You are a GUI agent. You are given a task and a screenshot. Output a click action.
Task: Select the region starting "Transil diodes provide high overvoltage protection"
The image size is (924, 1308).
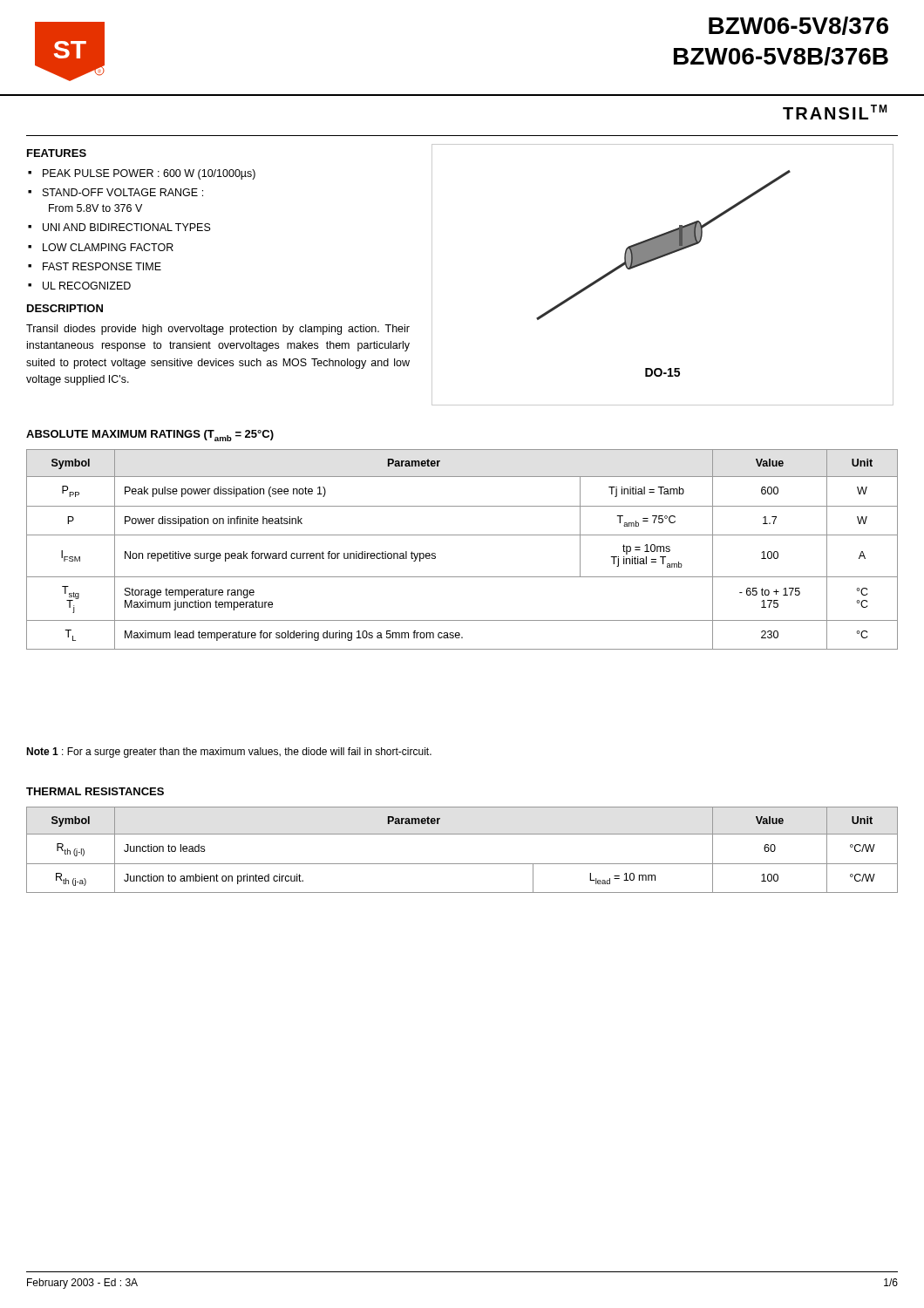[x=218, y=354]
